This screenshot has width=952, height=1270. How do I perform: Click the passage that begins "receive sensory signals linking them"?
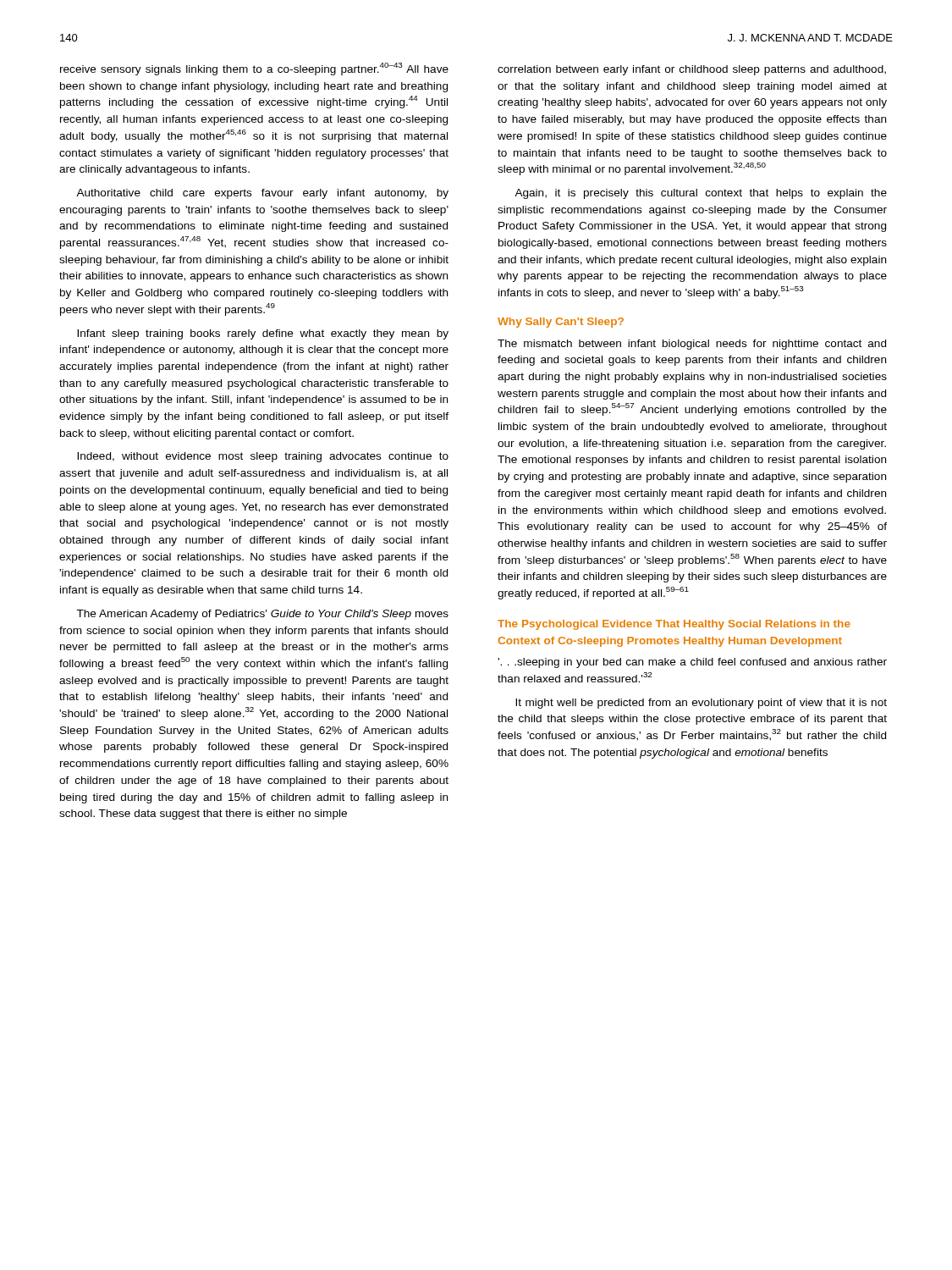[x=254, y=119]
